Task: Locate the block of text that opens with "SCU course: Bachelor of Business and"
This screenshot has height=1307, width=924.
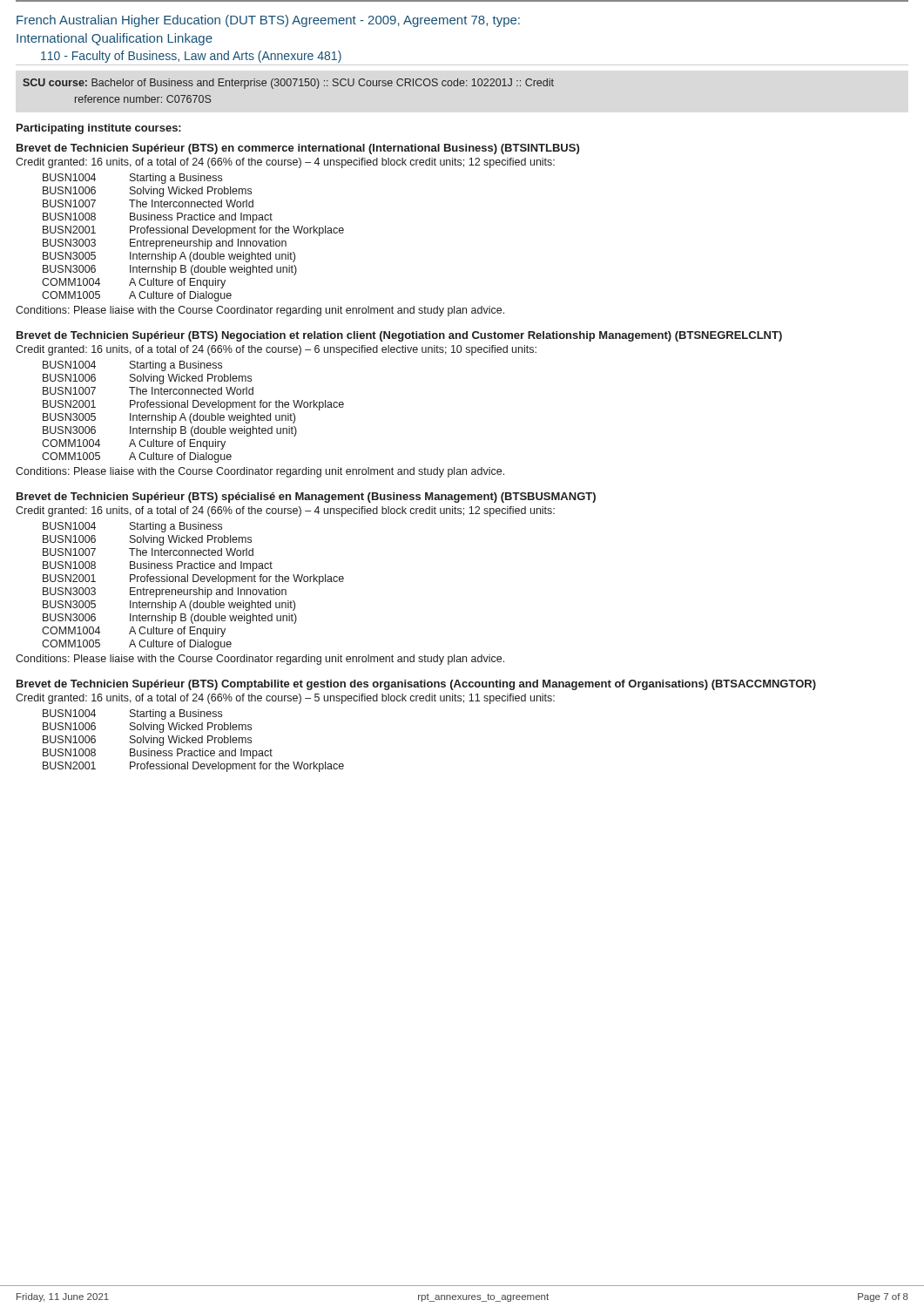Action: 288,91
